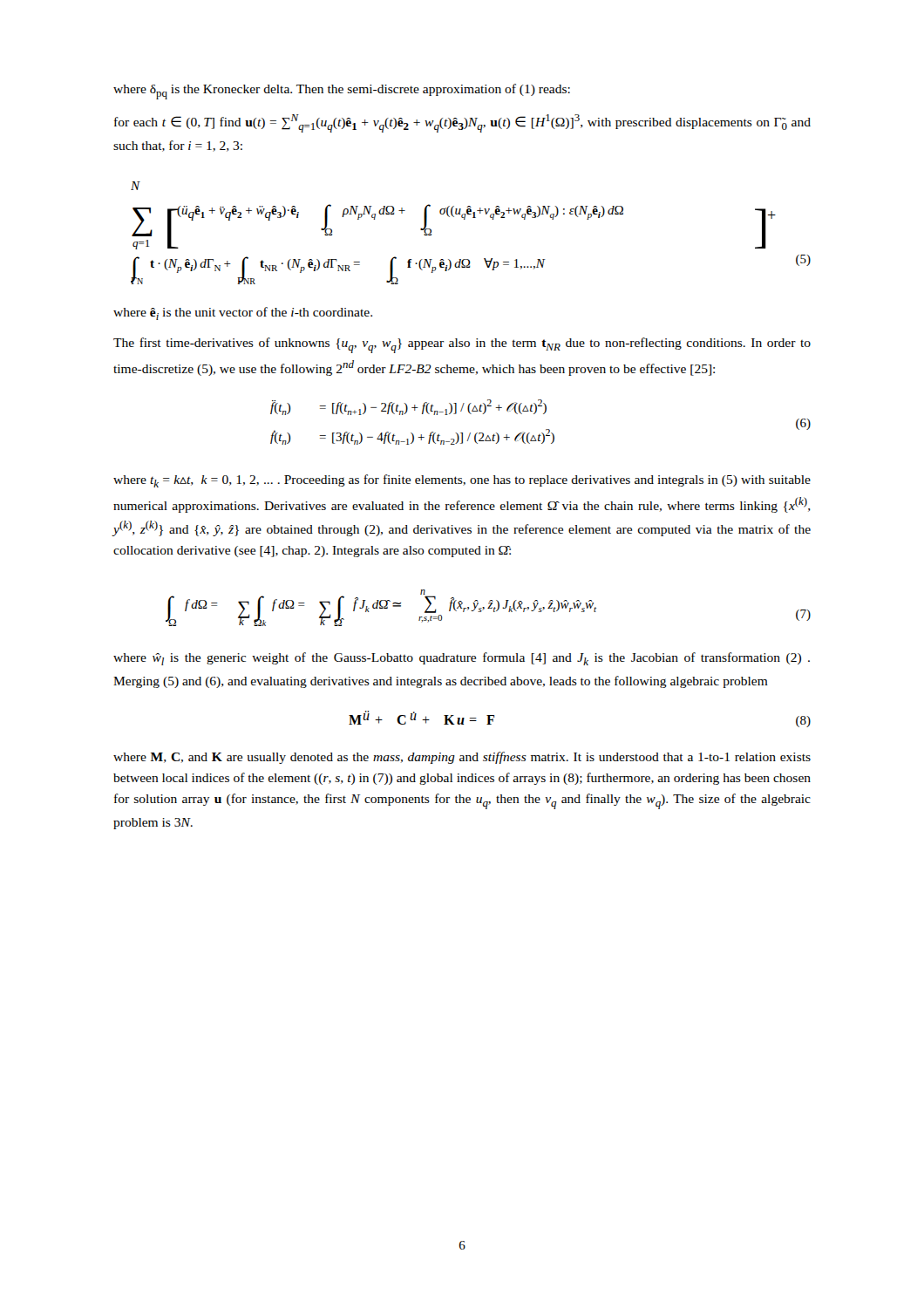
Task: Find the text block that says "for each t ∈ (0, T] find u(t)"
Action: pyautogui.click(x=462, y=132)
